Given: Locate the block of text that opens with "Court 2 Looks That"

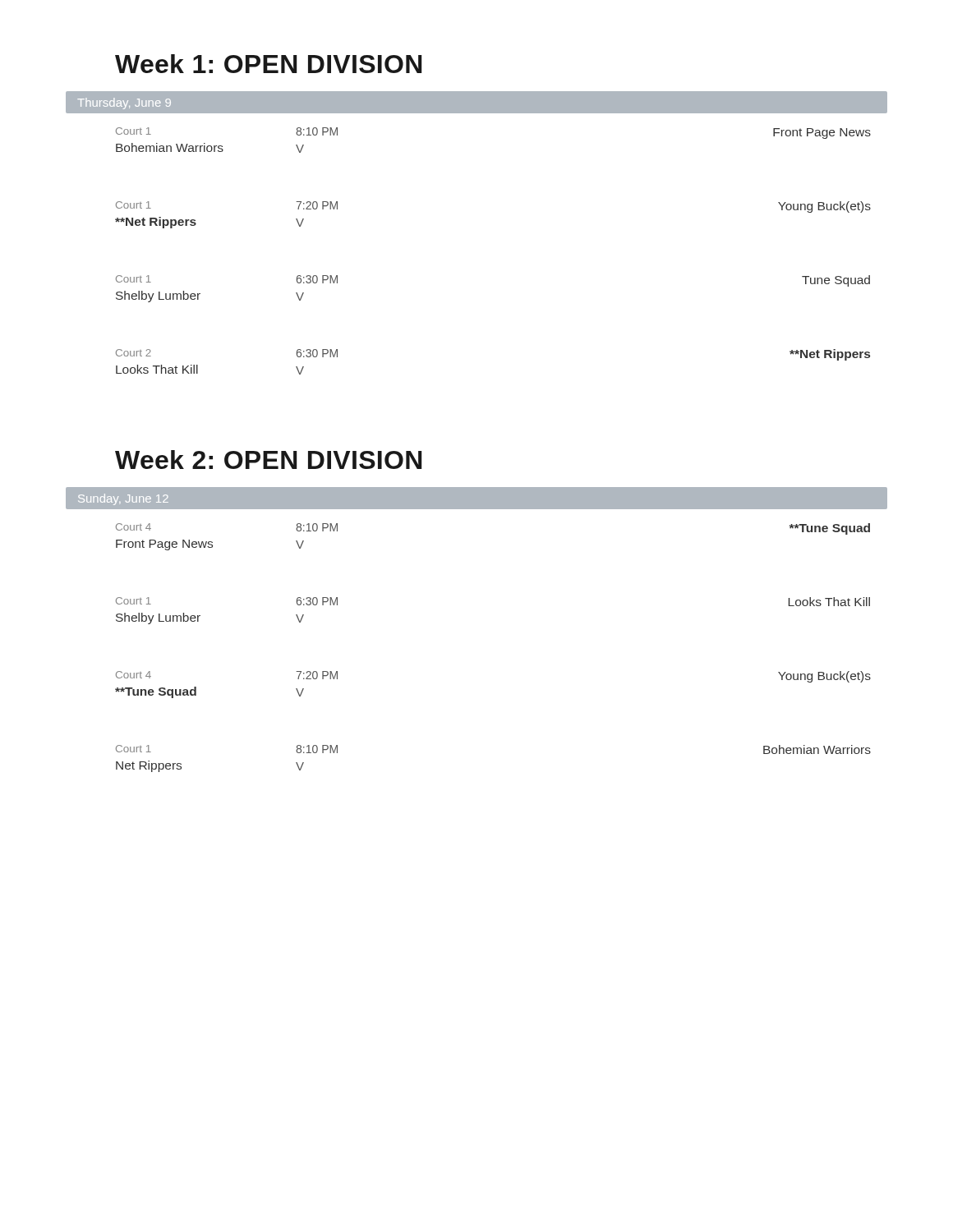Looking at the screenshot, I should coord(134,354).
